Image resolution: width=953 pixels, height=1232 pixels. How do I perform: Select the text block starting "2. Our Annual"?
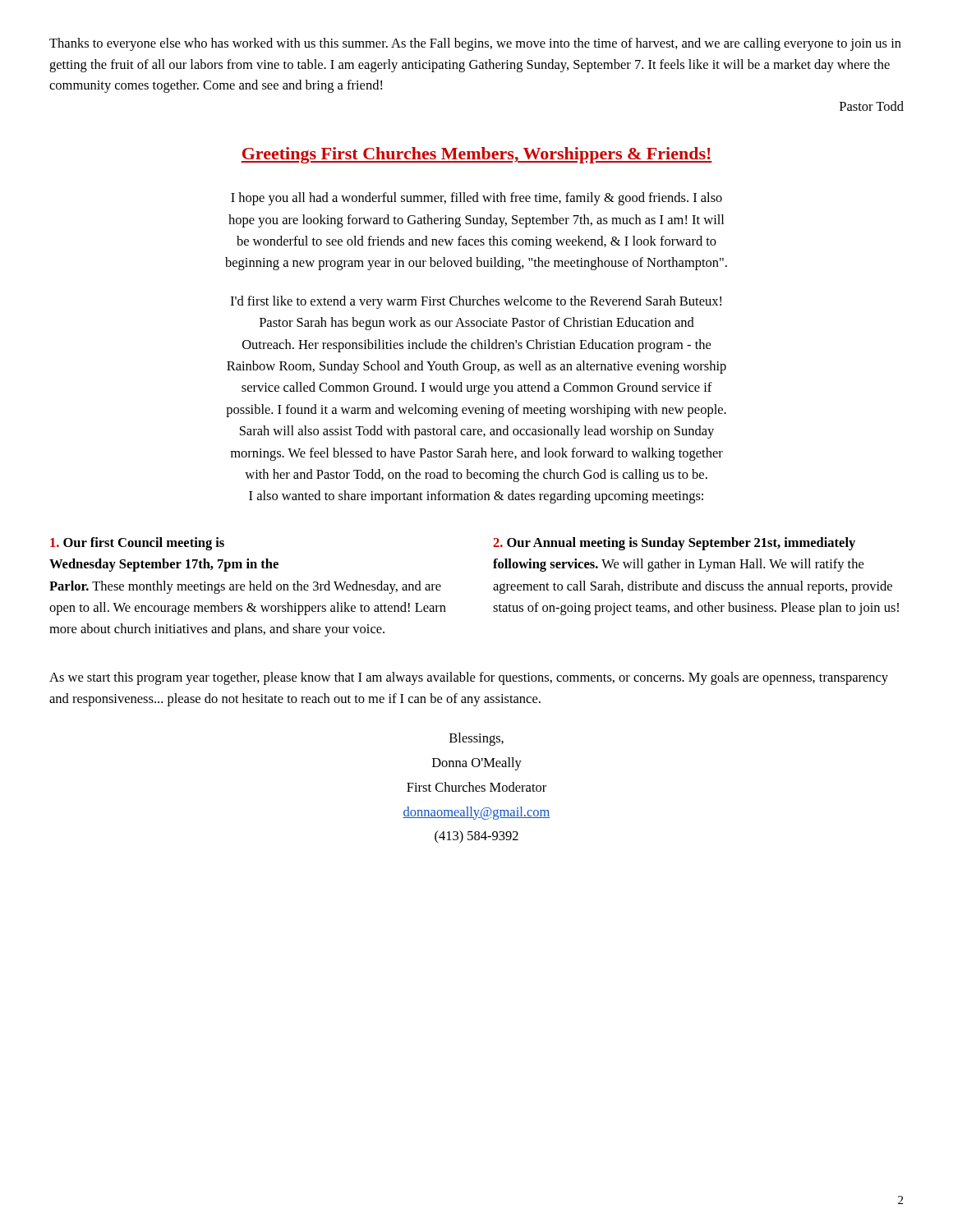coord(698,575)
